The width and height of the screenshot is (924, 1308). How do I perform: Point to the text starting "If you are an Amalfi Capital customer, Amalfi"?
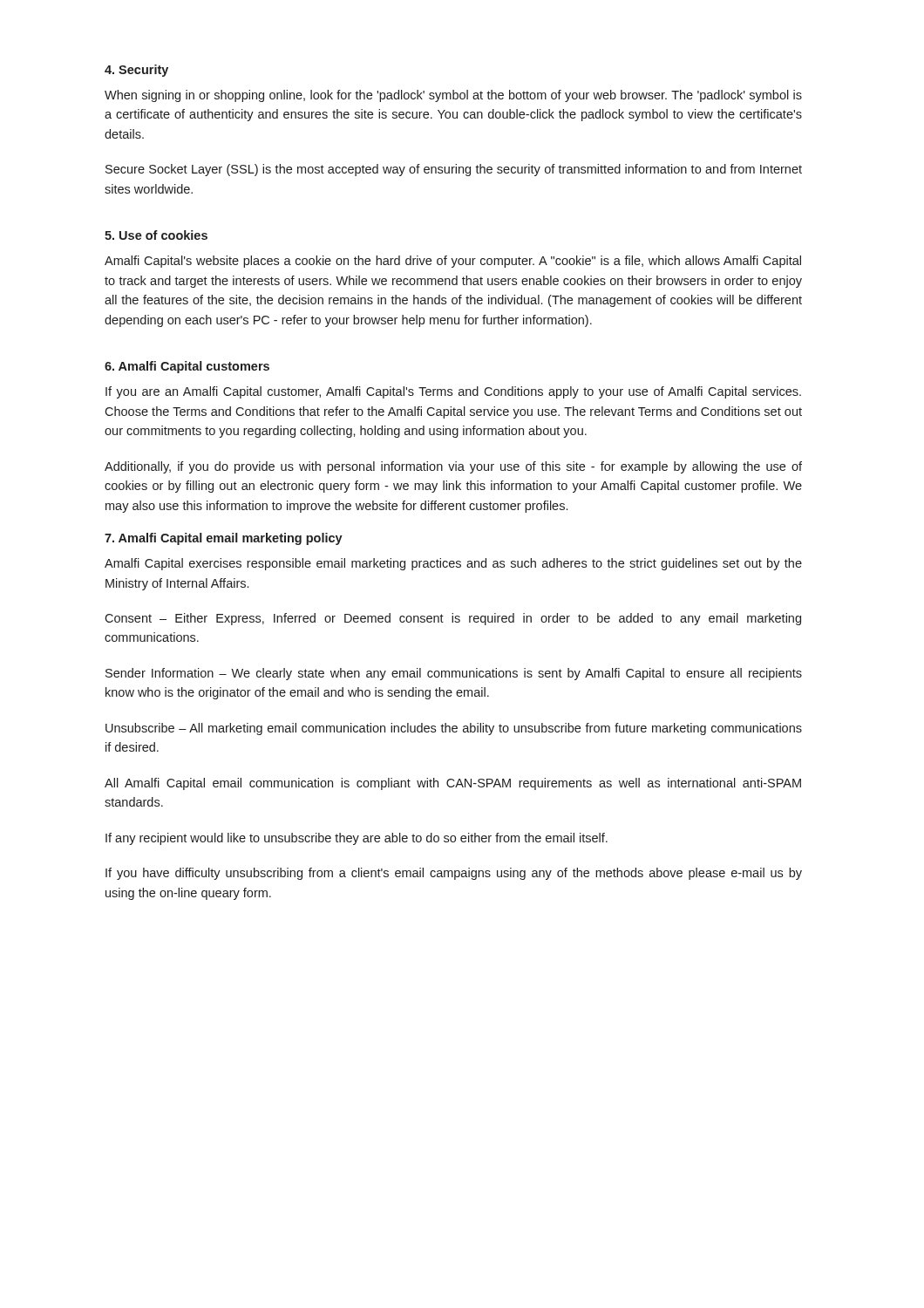(x=453, y=411)
